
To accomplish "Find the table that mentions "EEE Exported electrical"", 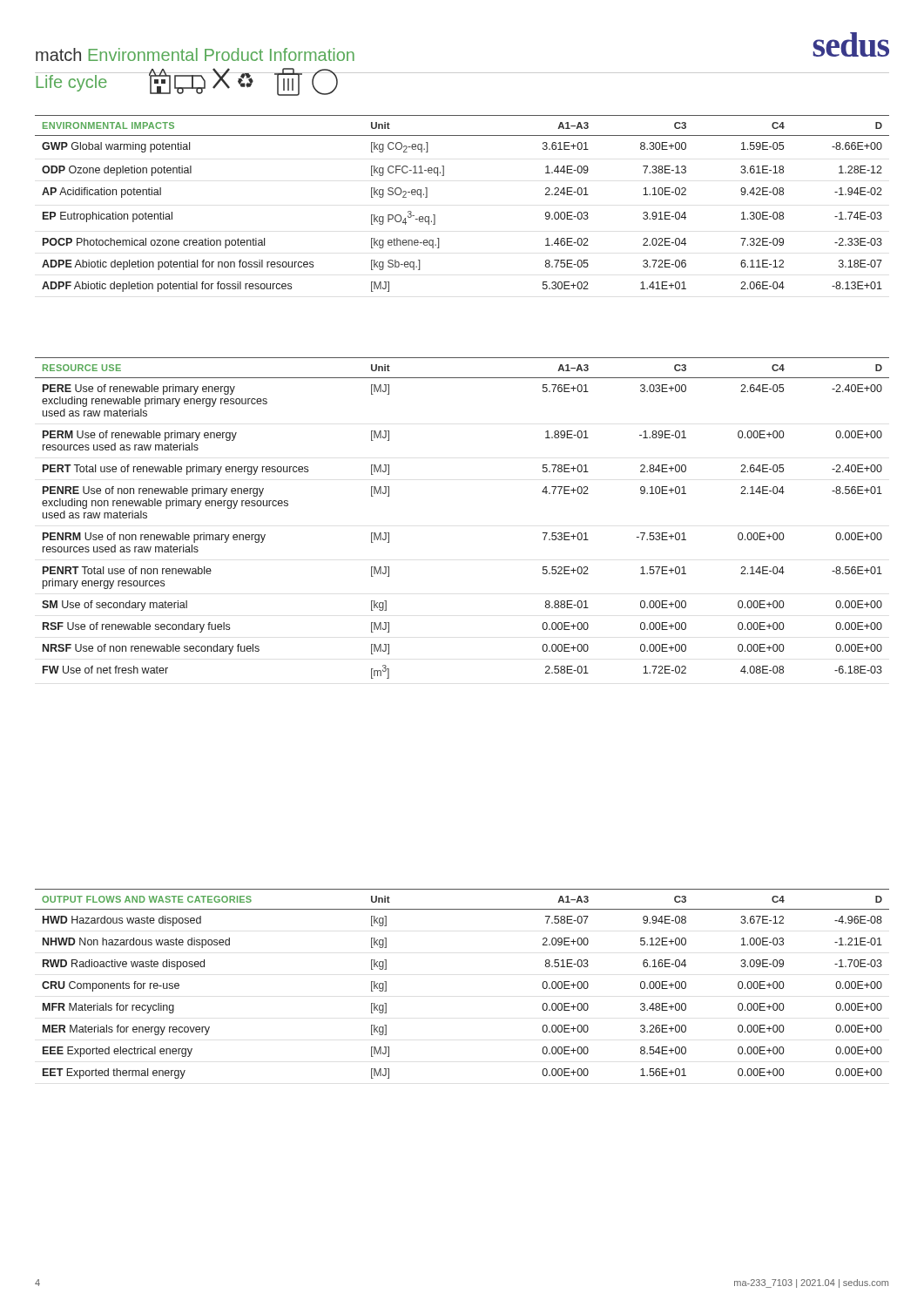I will pos(462,986).
